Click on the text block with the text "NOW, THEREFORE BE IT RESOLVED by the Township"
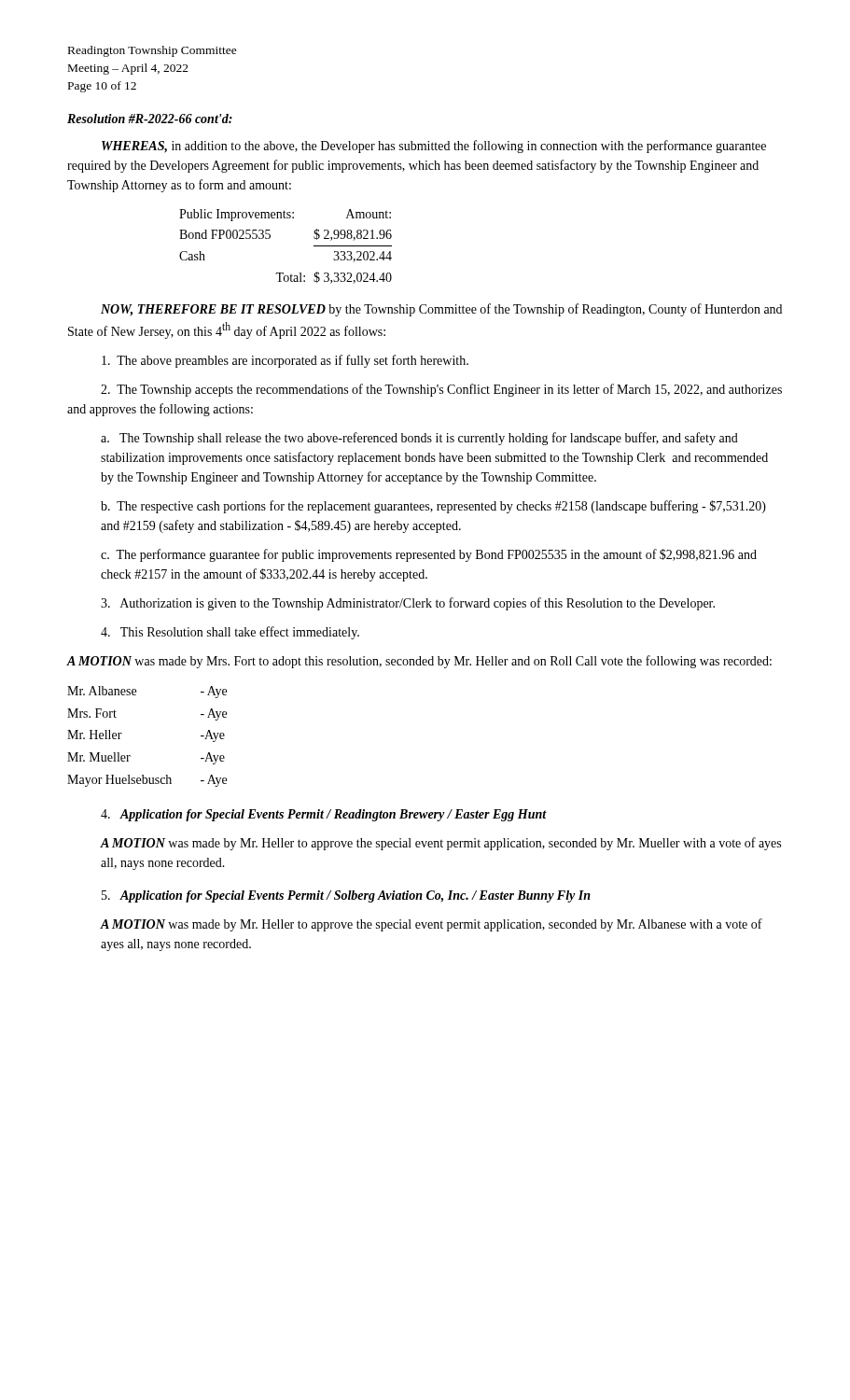The width and height of the screenshot is (850, 1400). pos(425,321)
